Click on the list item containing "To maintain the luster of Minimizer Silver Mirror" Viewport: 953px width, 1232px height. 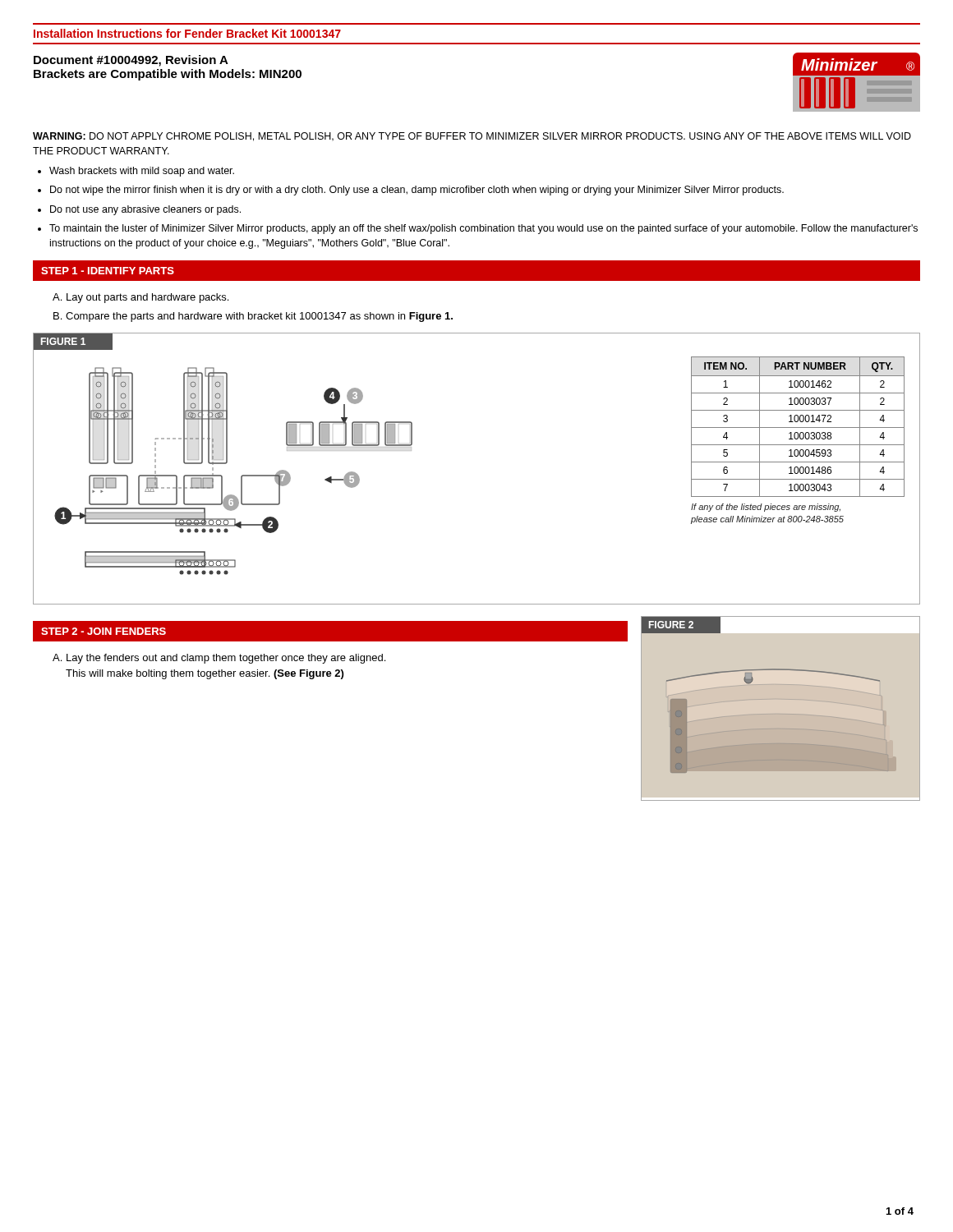pos(484,235)
